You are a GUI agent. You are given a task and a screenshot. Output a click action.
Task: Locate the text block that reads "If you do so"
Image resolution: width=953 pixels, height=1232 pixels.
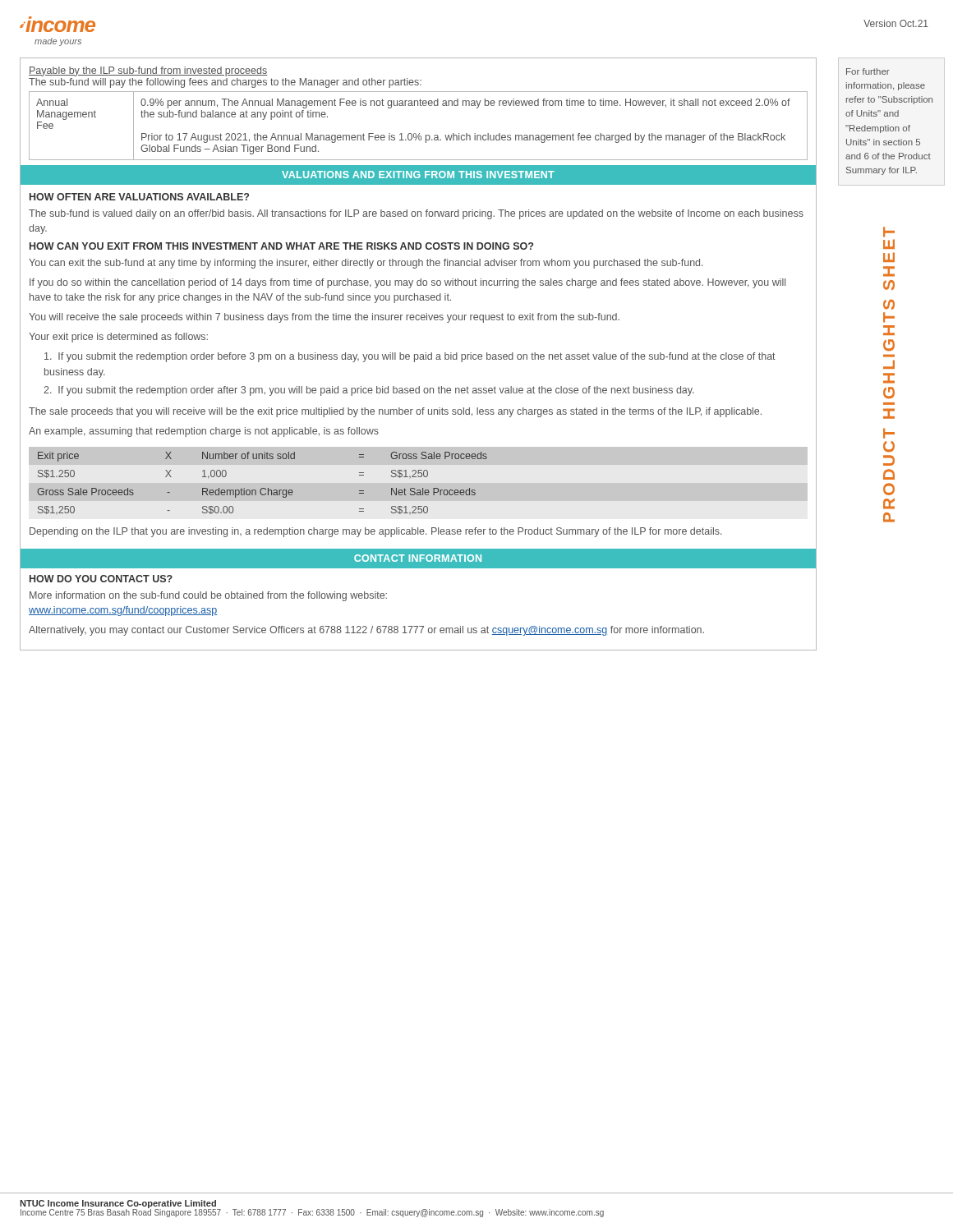point(408,290)
